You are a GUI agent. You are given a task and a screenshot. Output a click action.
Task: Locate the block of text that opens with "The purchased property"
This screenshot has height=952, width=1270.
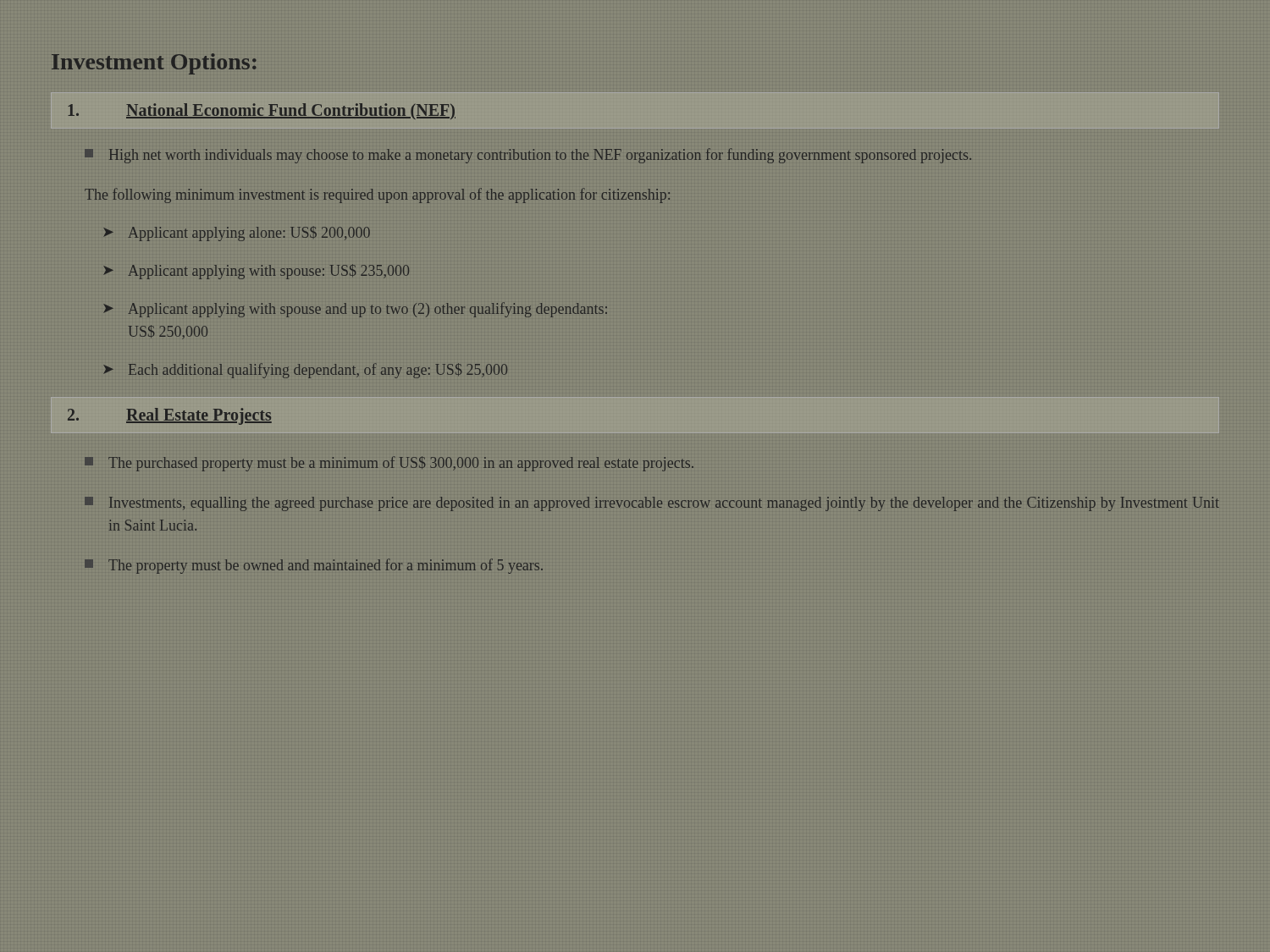tap(652, 463)
